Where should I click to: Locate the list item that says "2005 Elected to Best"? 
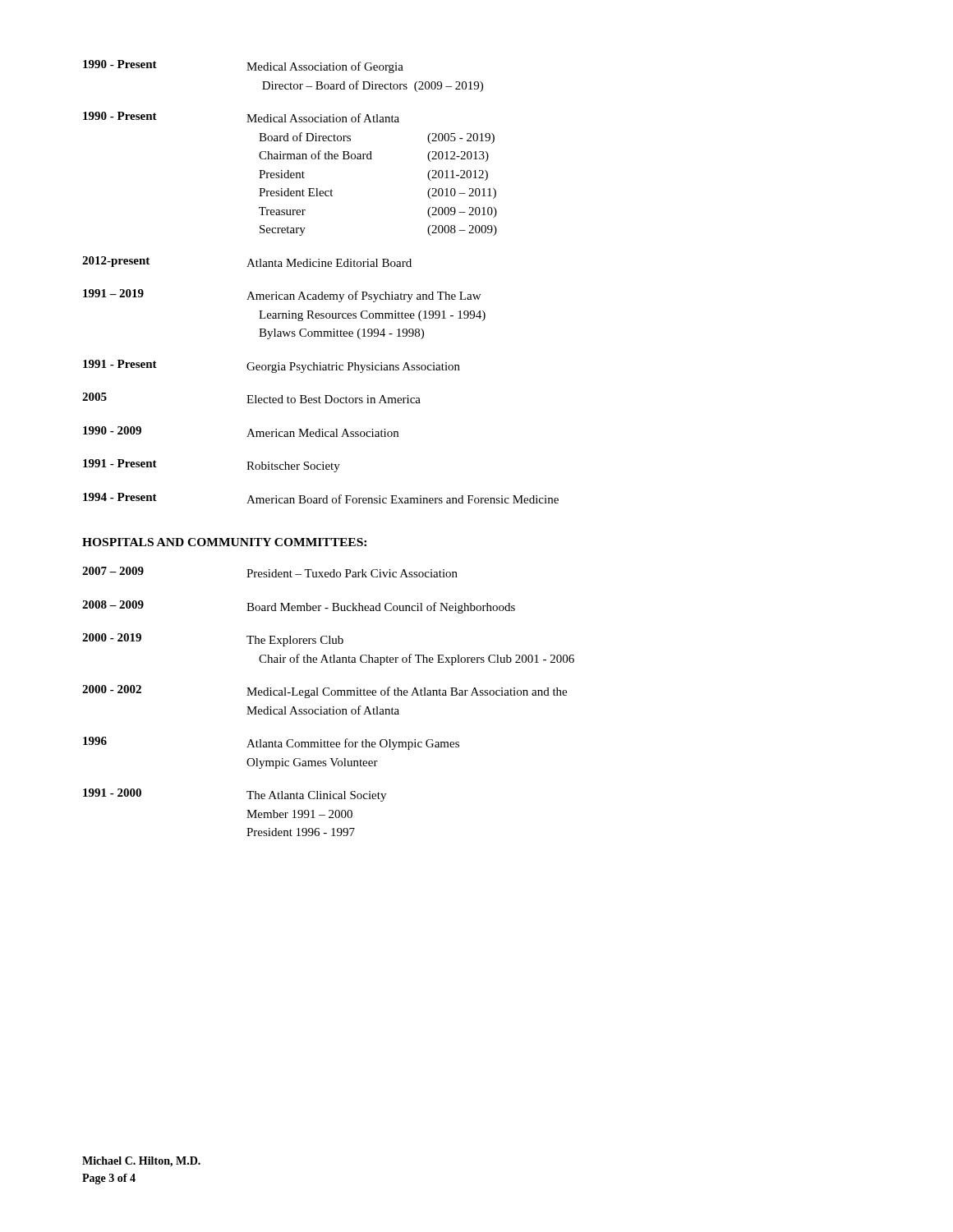click(x=251, y=398)
